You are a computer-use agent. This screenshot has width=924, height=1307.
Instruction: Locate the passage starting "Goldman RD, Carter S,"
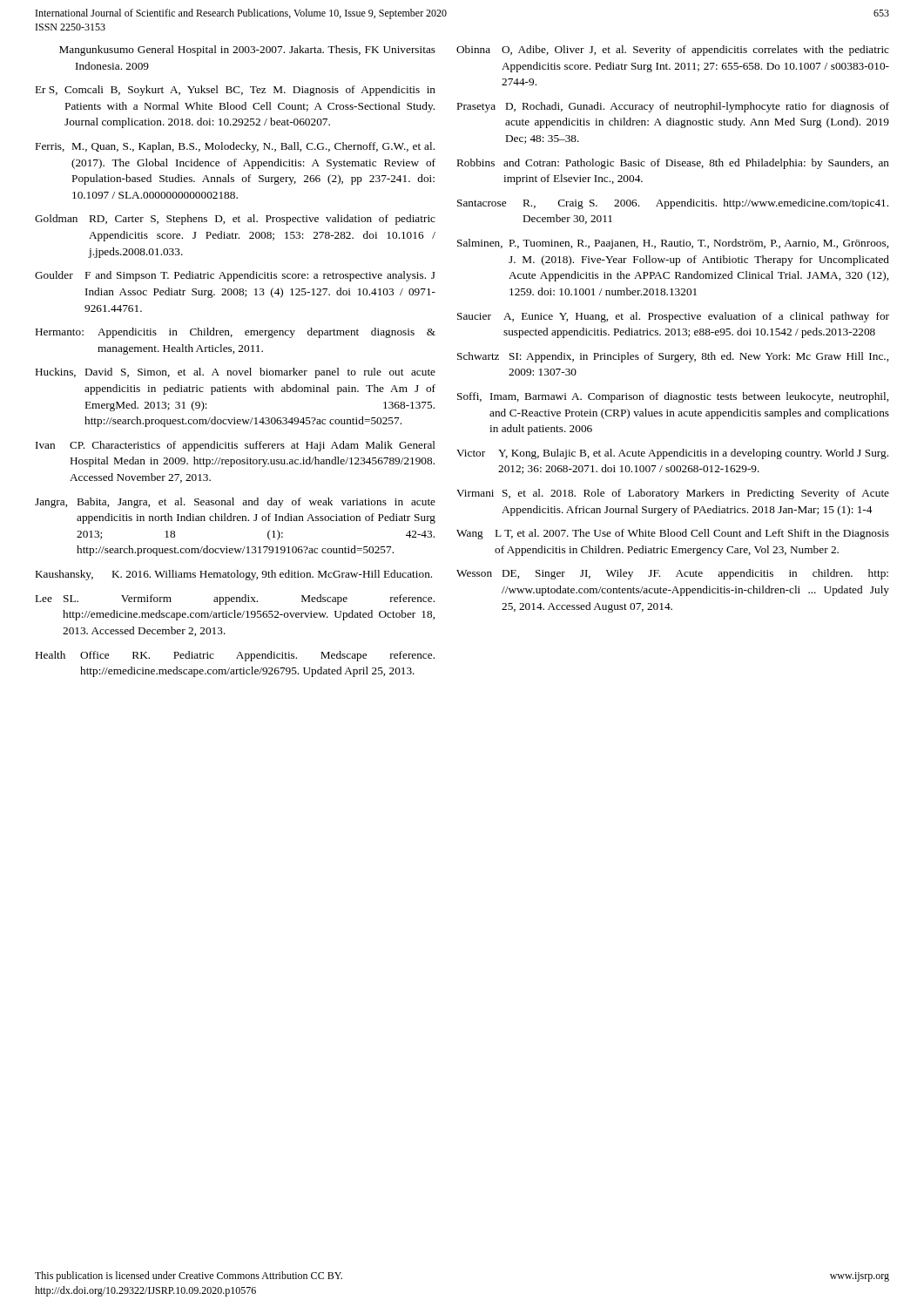pyautogui.click(x=235, y=236)
